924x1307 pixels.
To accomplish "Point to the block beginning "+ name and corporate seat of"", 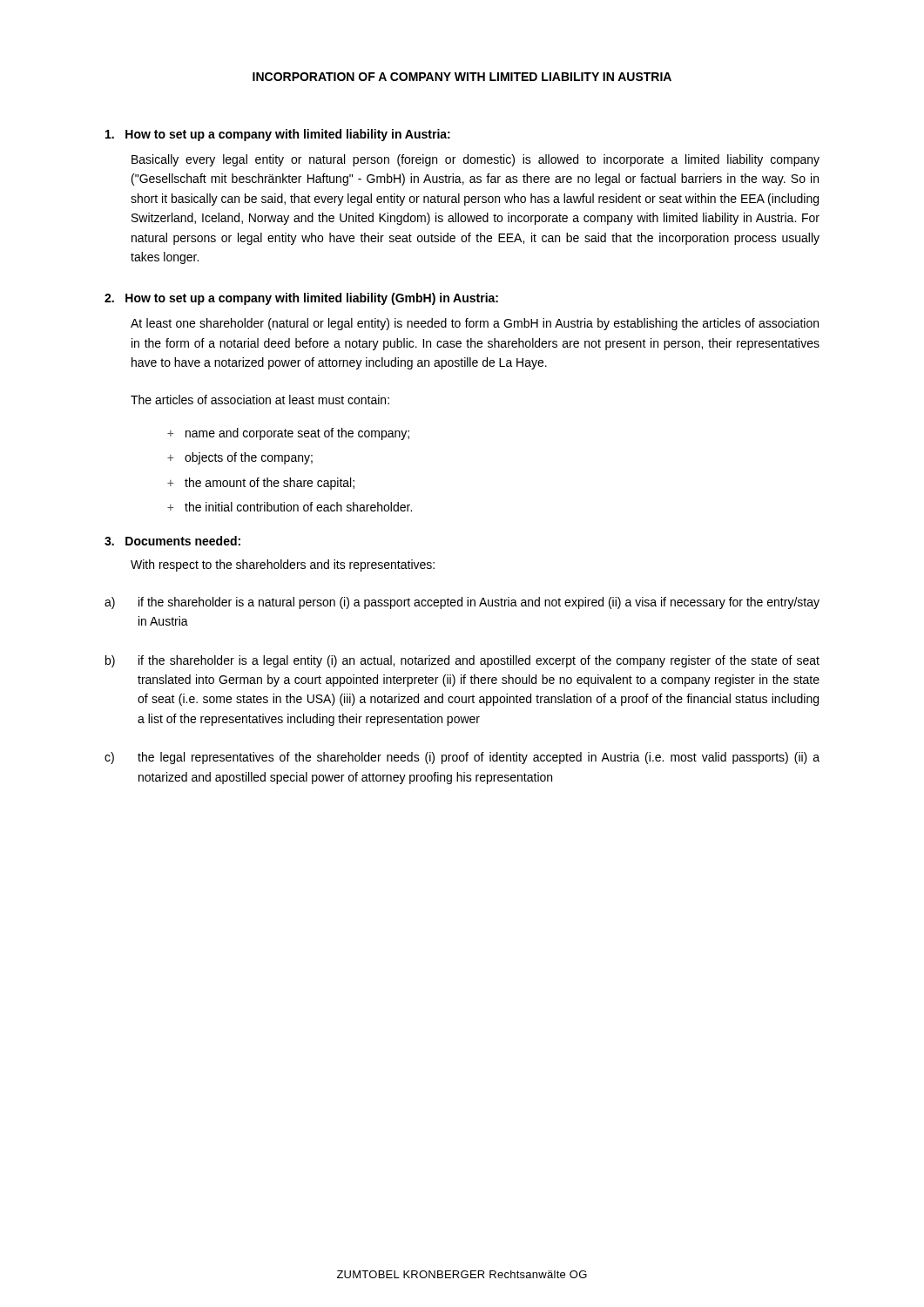I will (279, 433).
